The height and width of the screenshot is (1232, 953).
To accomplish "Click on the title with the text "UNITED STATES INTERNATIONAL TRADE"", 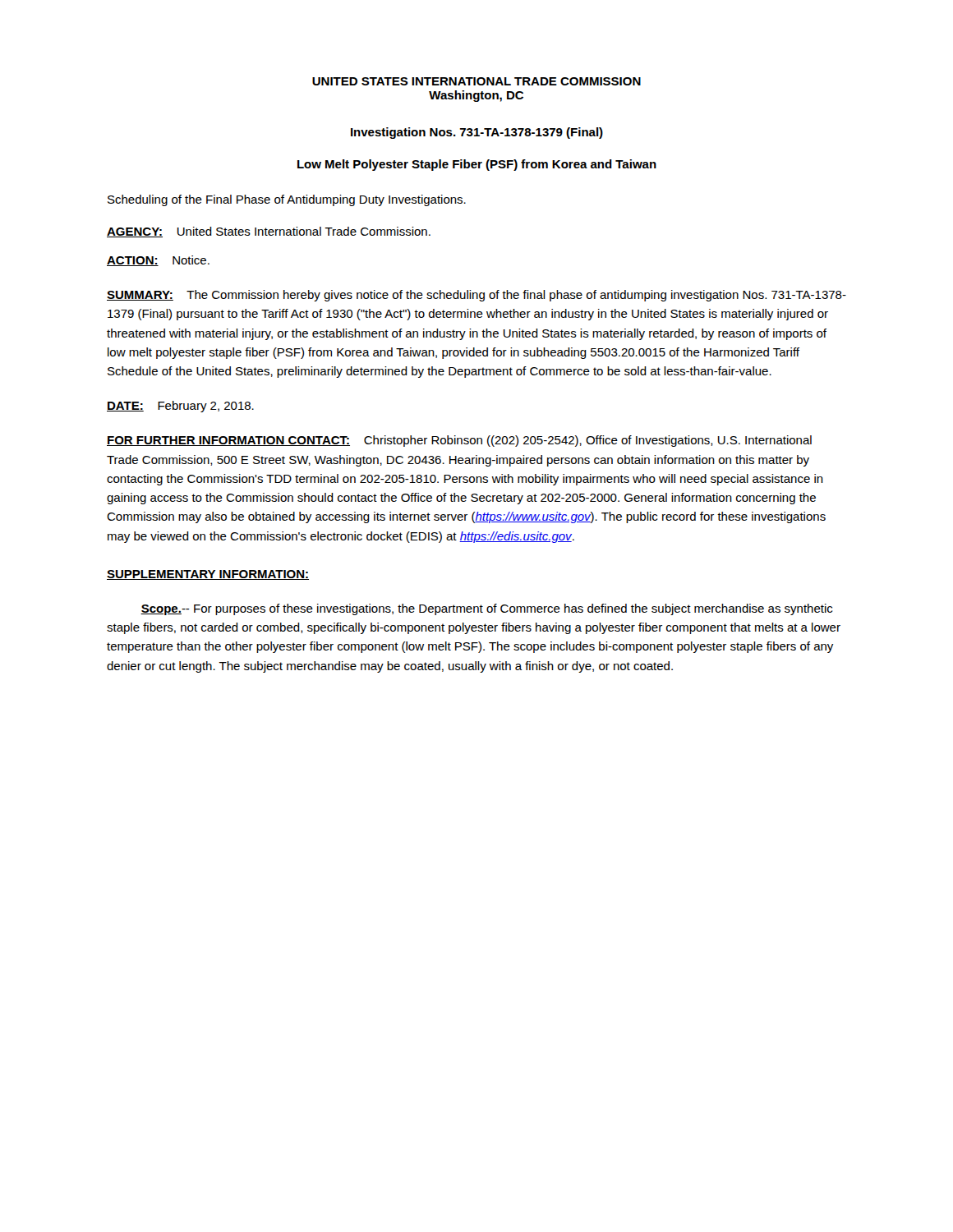I will tap(476, 88).
